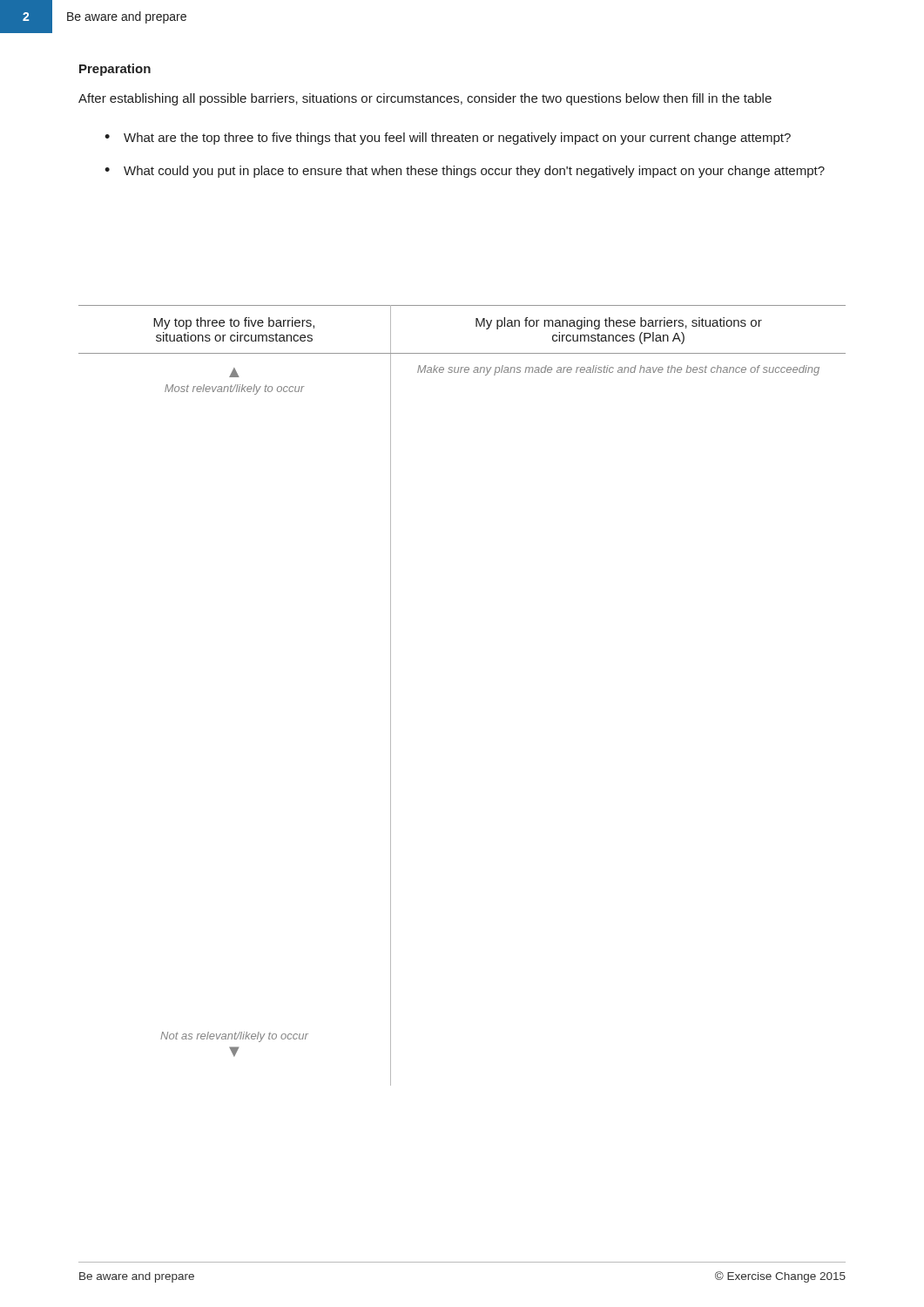The image size is (924, 1307).
Task: Navigate to the element starting "After establishing all possible barriers, situations or circumstances,"
Action: pyautogui.click(x=425, y=98)
